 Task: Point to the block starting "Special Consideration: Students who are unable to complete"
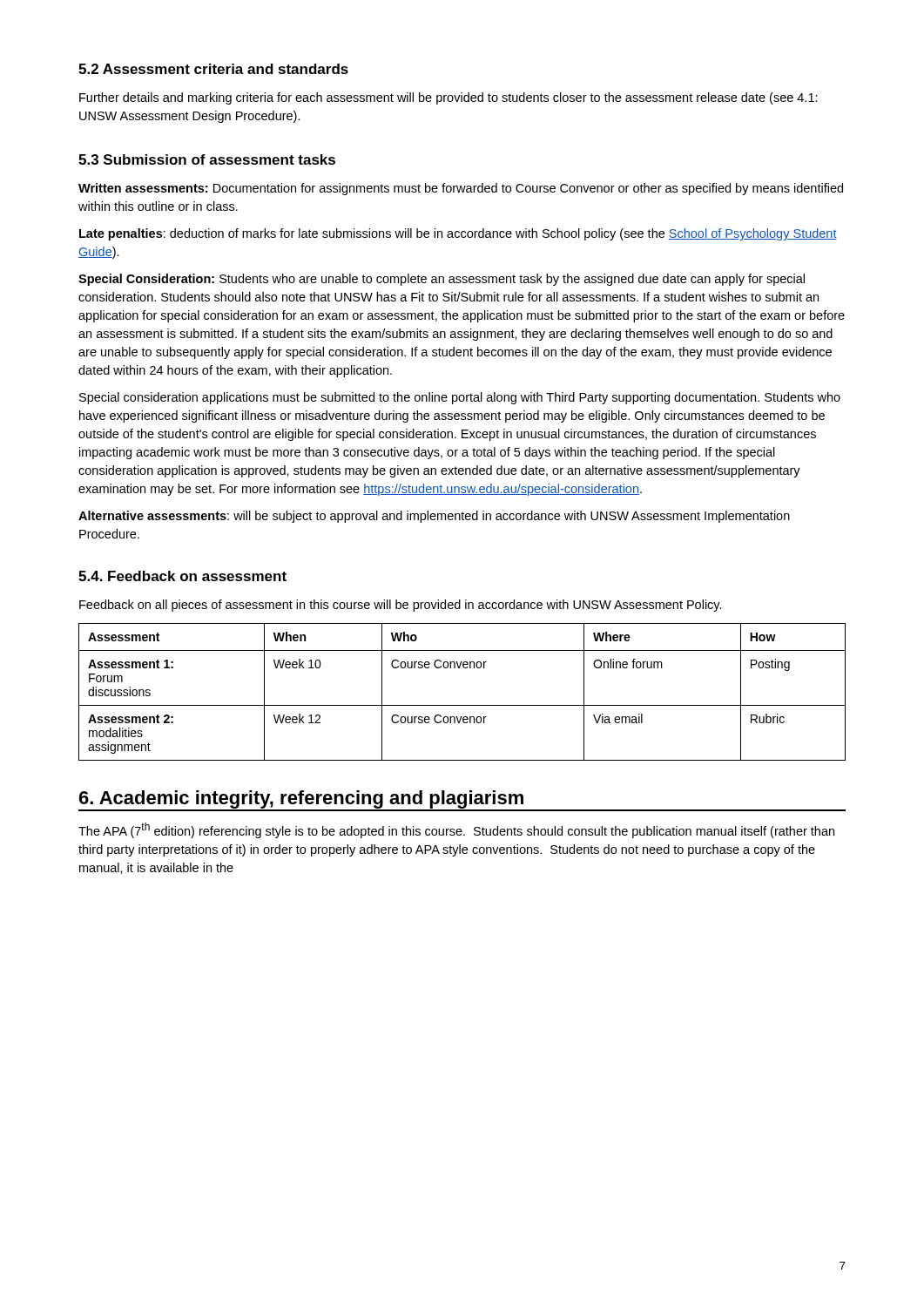[x=462, y=325]
